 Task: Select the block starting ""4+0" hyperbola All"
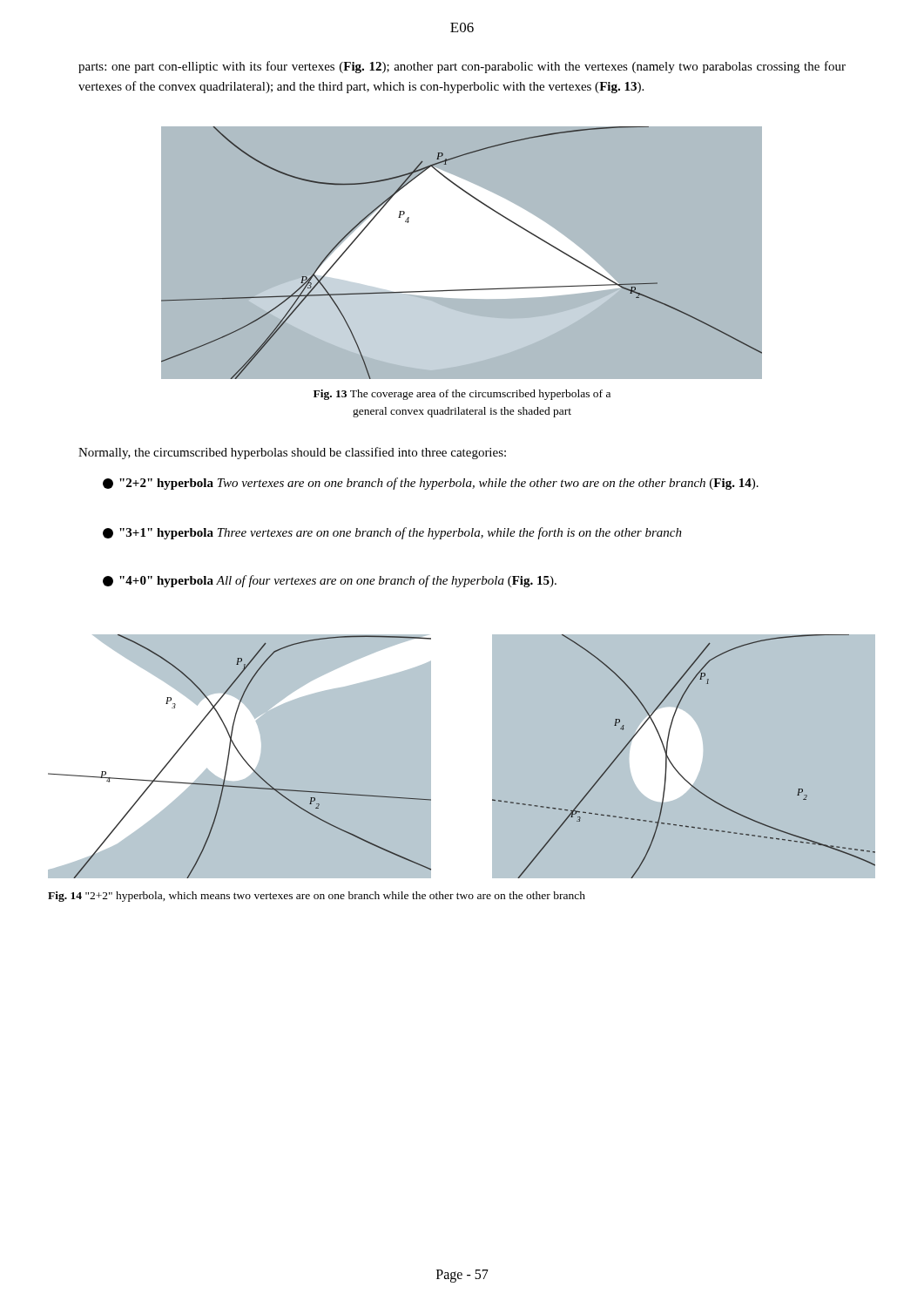[330, 580]
